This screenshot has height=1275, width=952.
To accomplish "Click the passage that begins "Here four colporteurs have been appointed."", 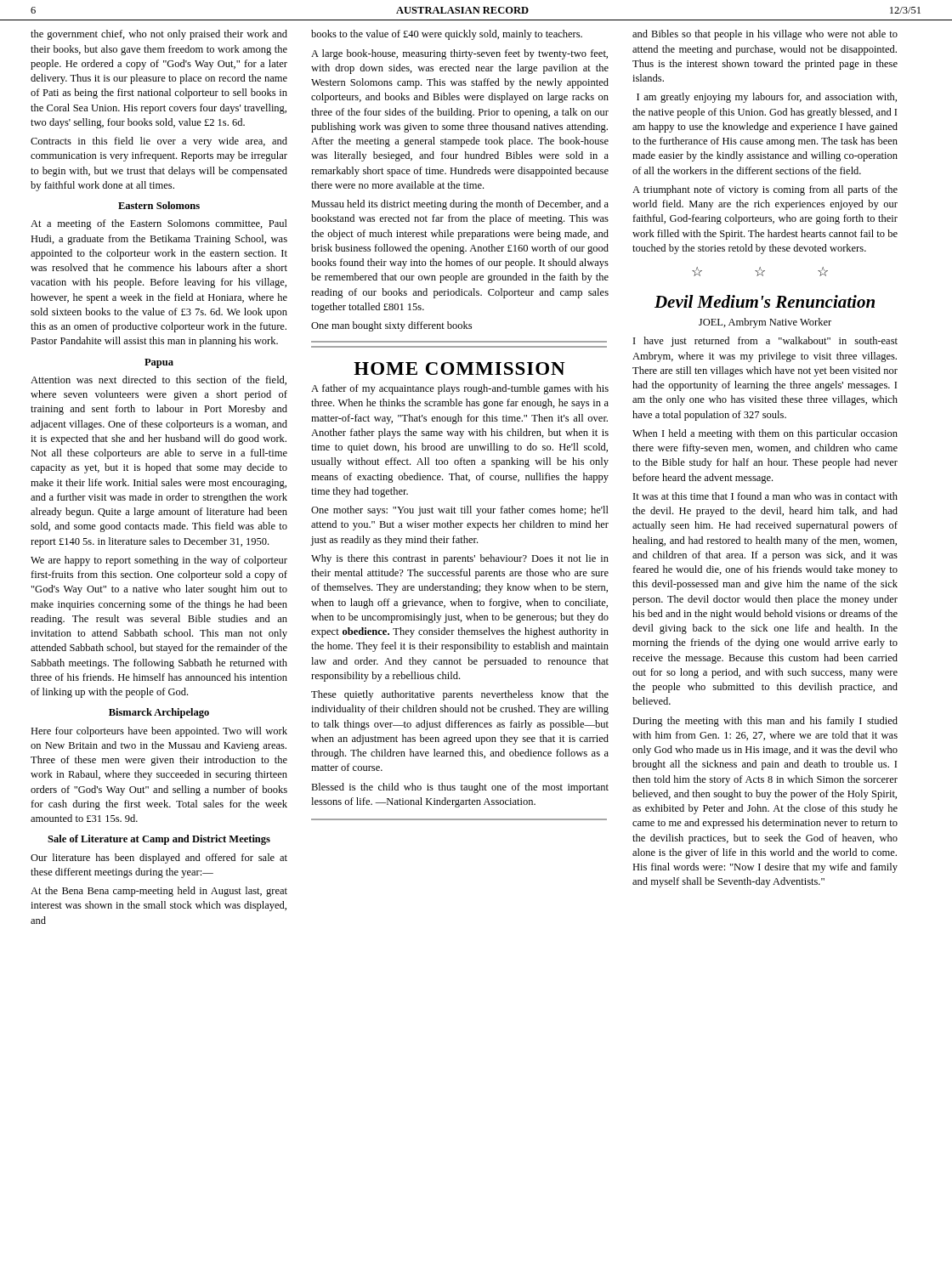I will click(159, 775).
